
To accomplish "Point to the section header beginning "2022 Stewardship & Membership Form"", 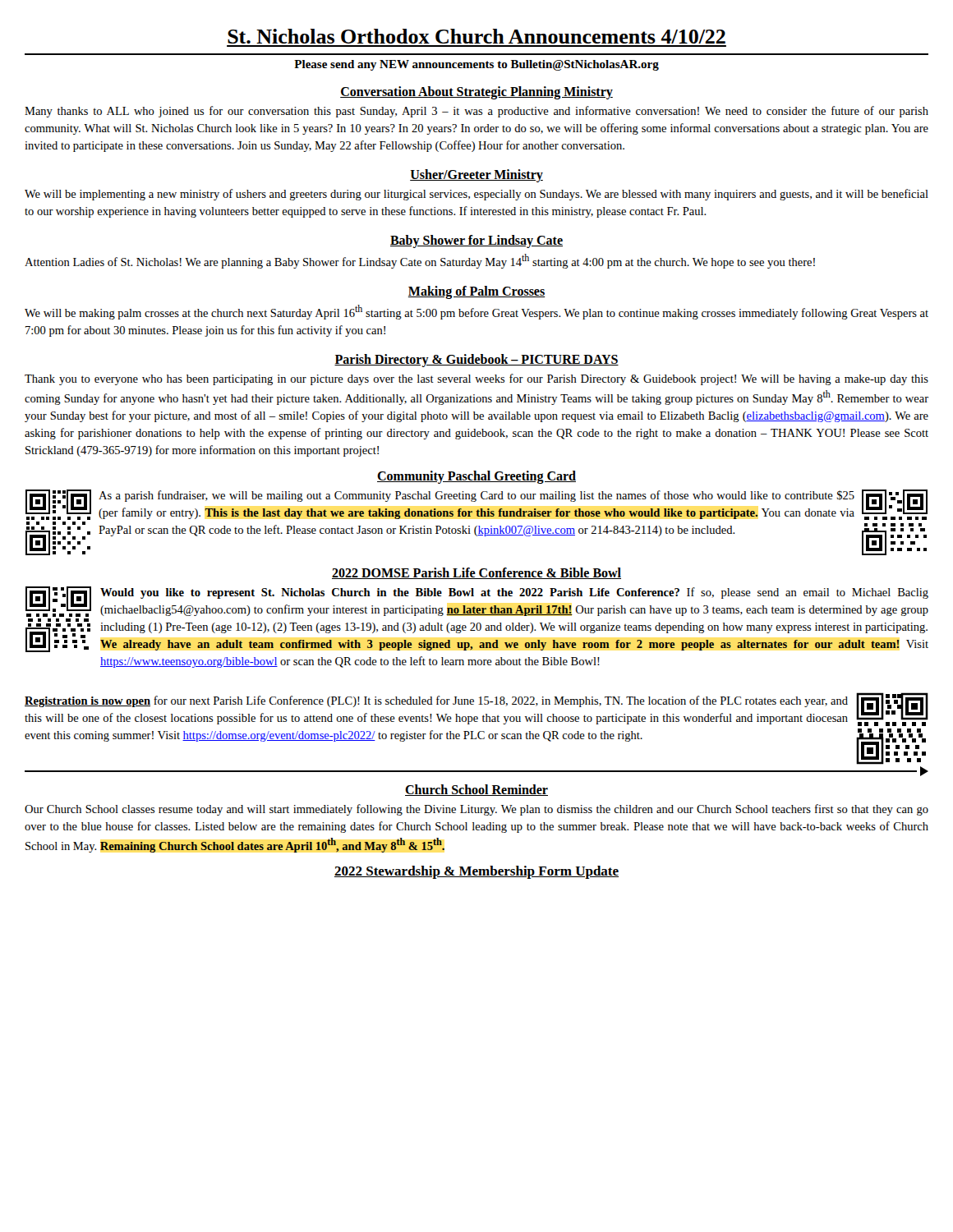I will [x=476, y=871].
